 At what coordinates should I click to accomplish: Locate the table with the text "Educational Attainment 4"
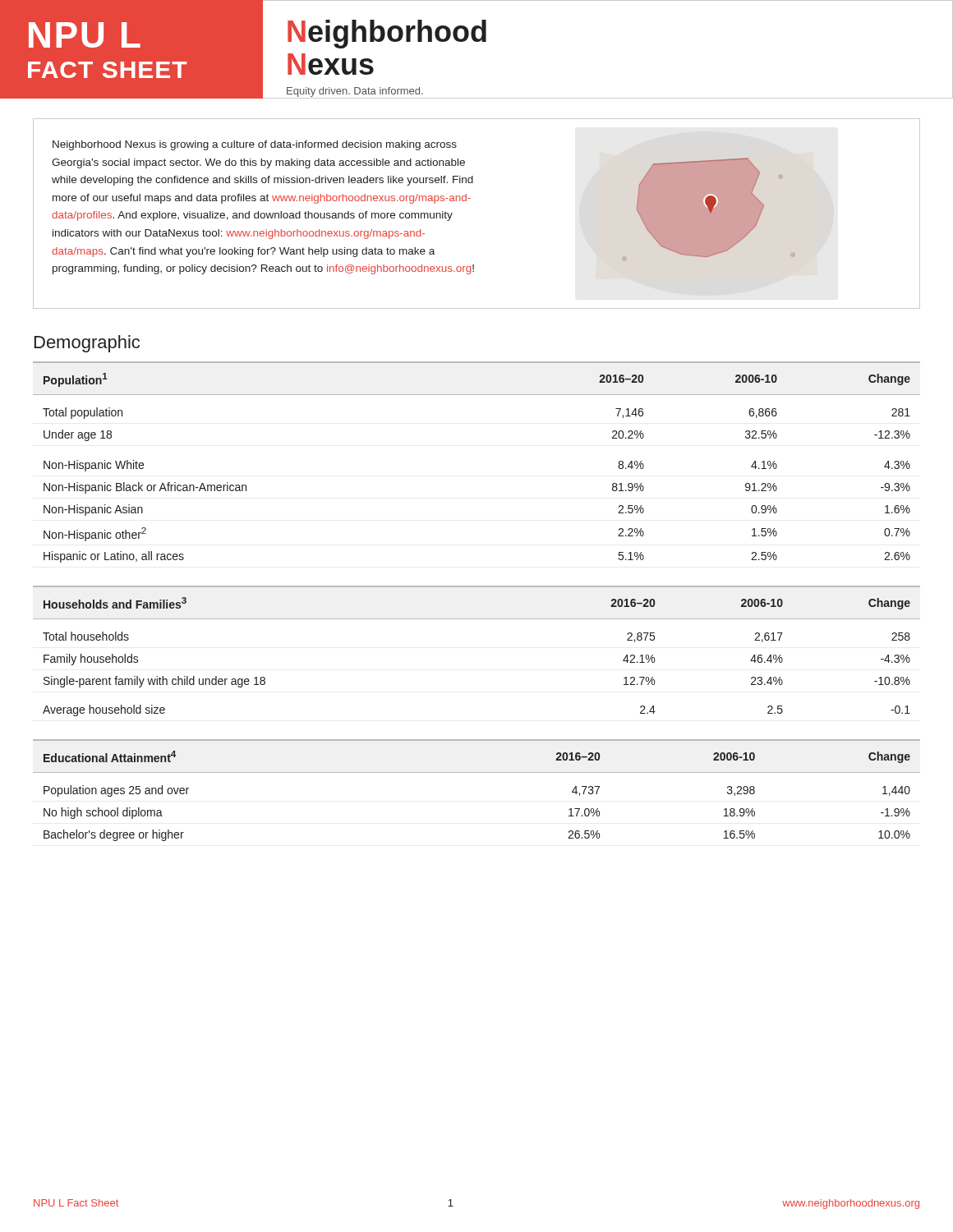476,792
